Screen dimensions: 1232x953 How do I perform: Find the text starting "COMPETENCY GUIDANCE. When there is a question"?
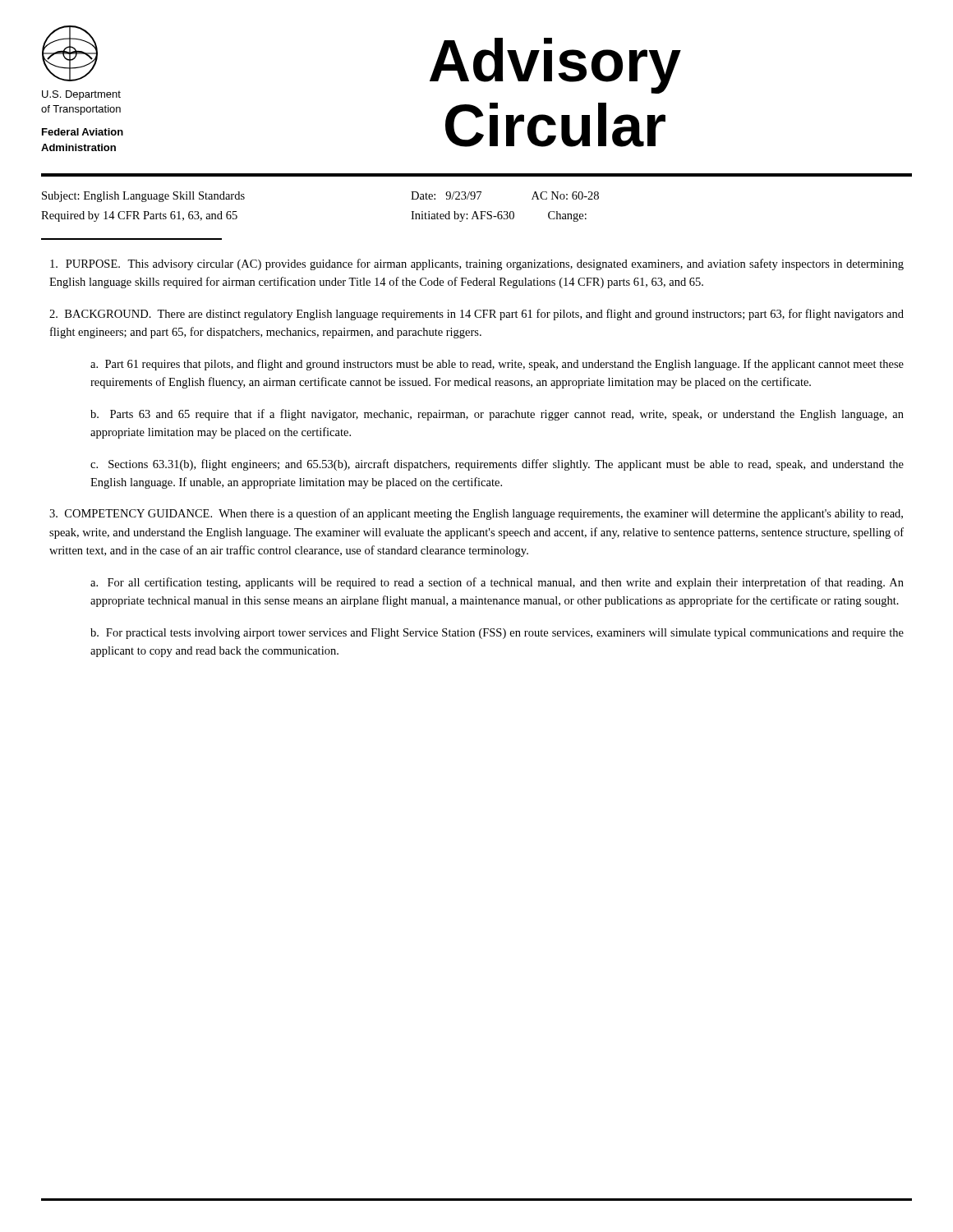(x=476, y=532)
